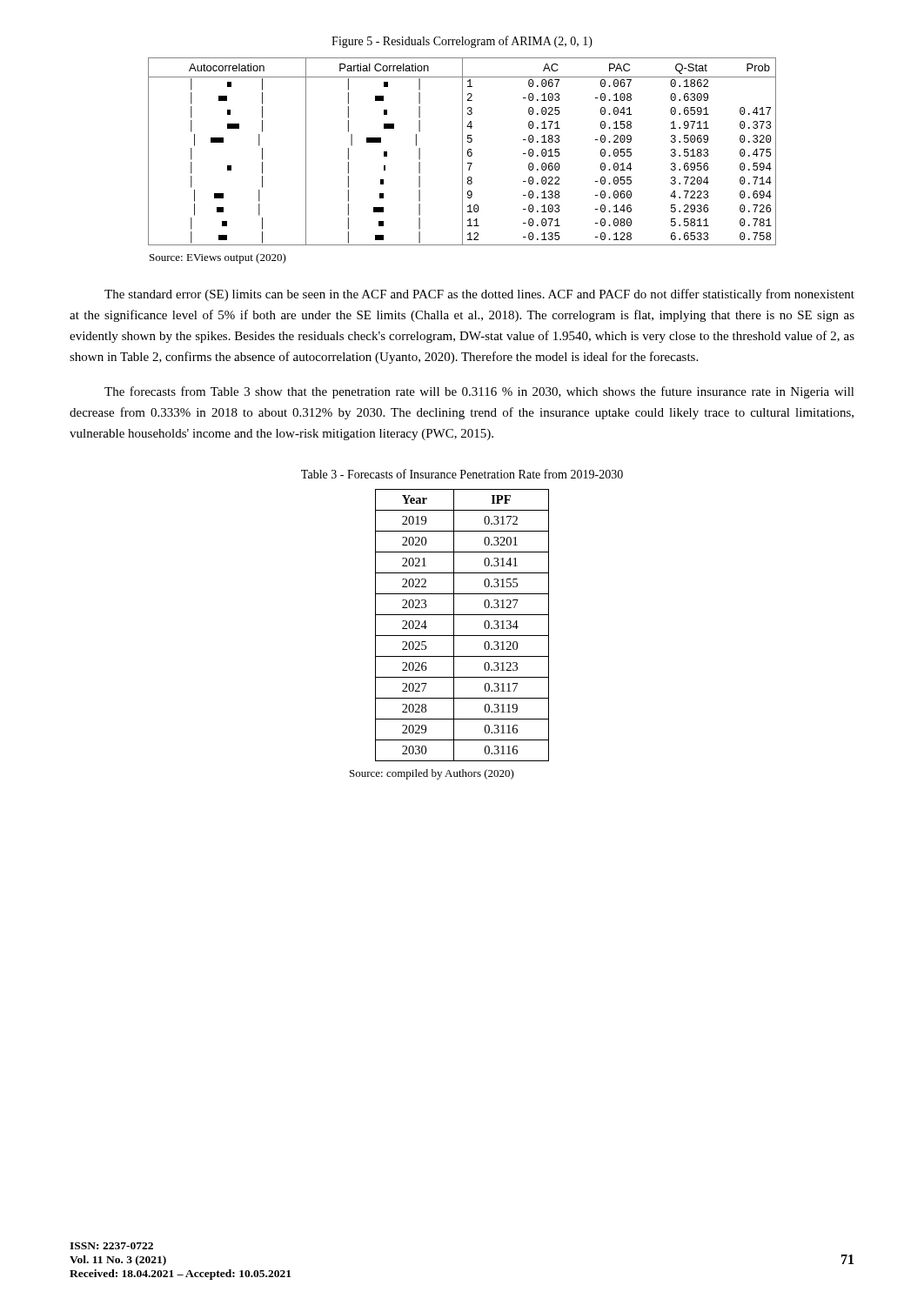Where does it say "Source: EViews output (2020)"?

point(217,257)
